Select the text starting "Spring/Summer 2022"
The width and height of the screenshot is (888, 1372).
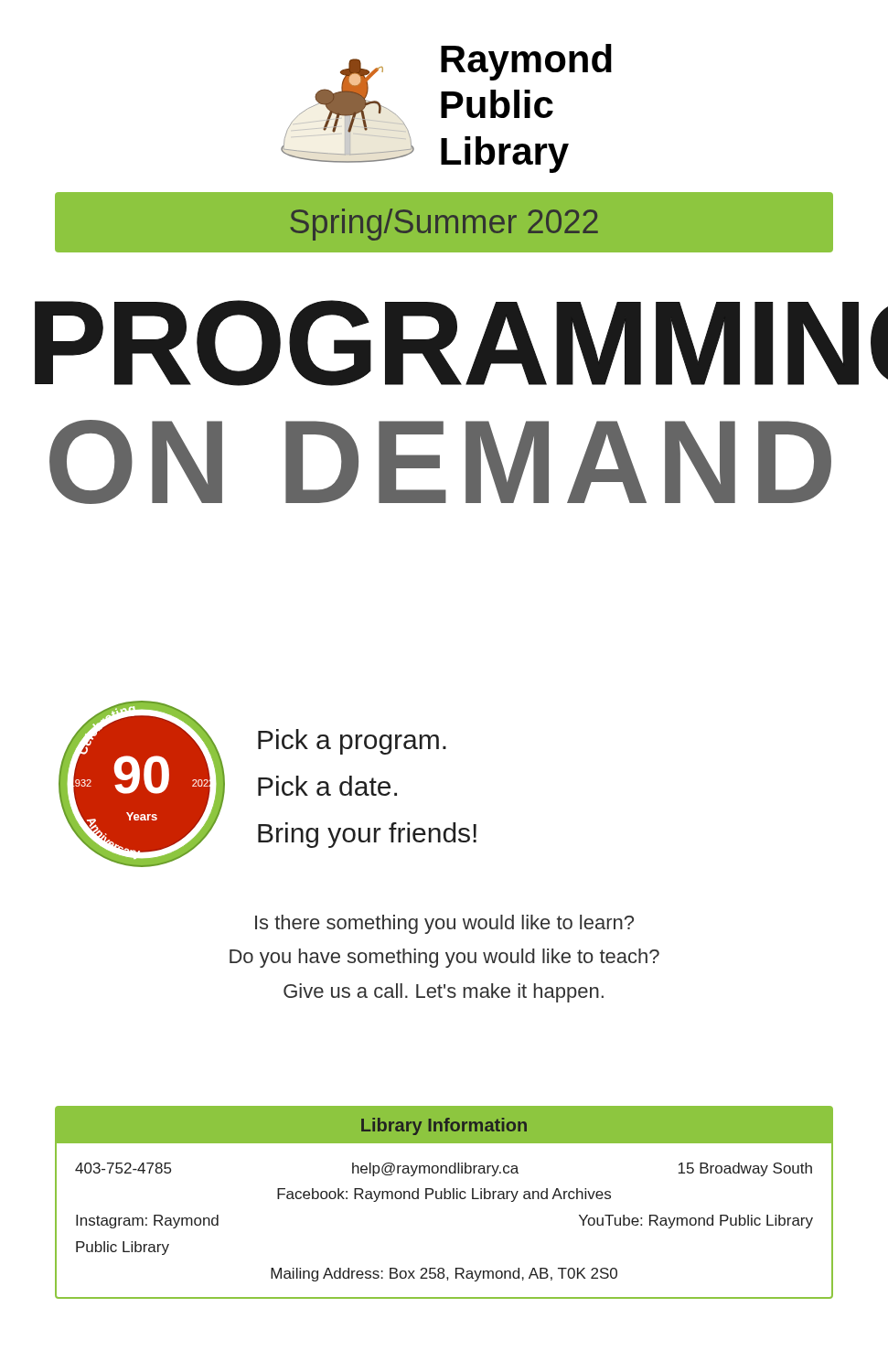[x=444, y=222]
